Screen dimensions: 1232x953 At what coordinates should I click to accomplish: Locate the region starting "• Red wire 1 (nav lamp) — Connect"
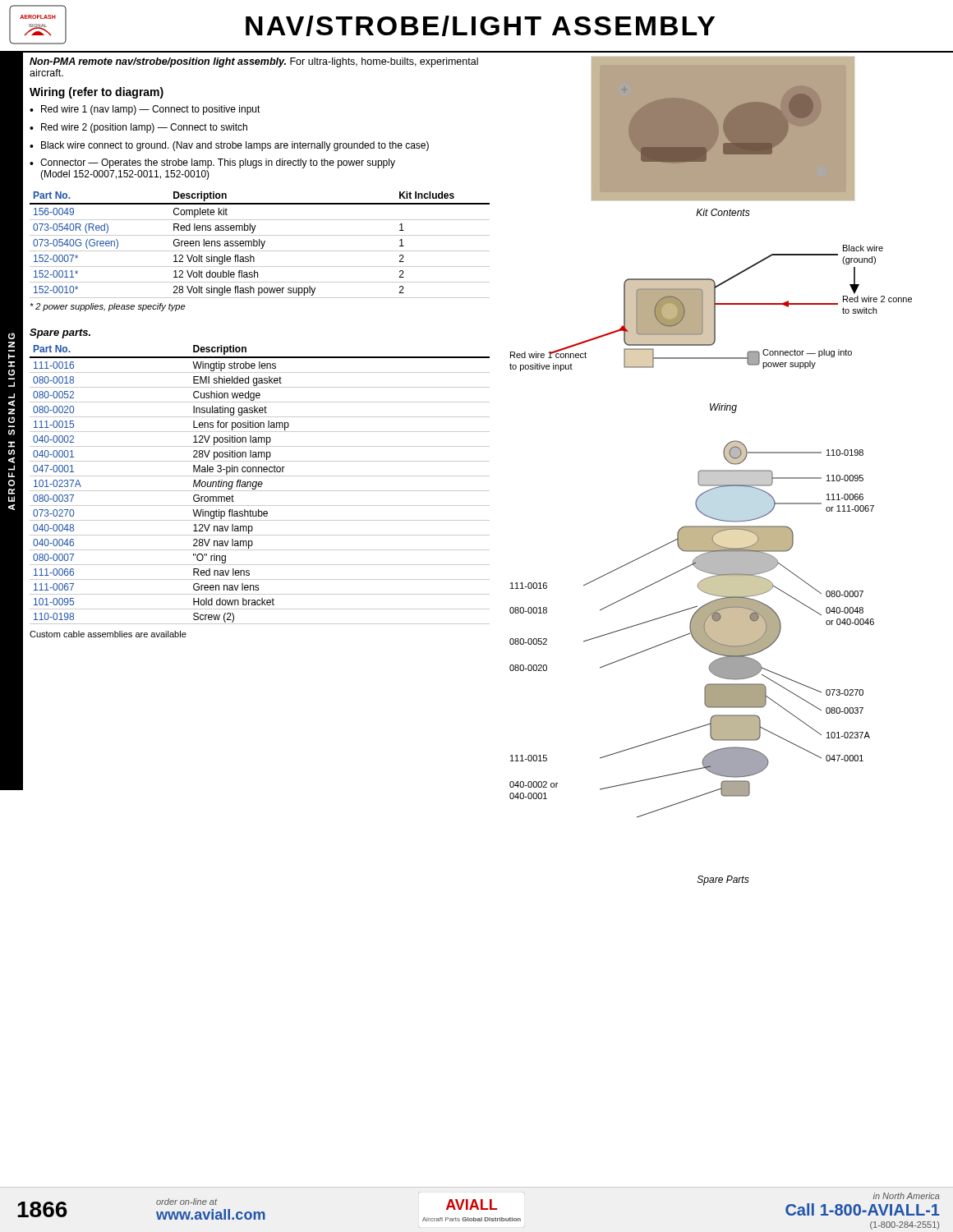(145, 110)
